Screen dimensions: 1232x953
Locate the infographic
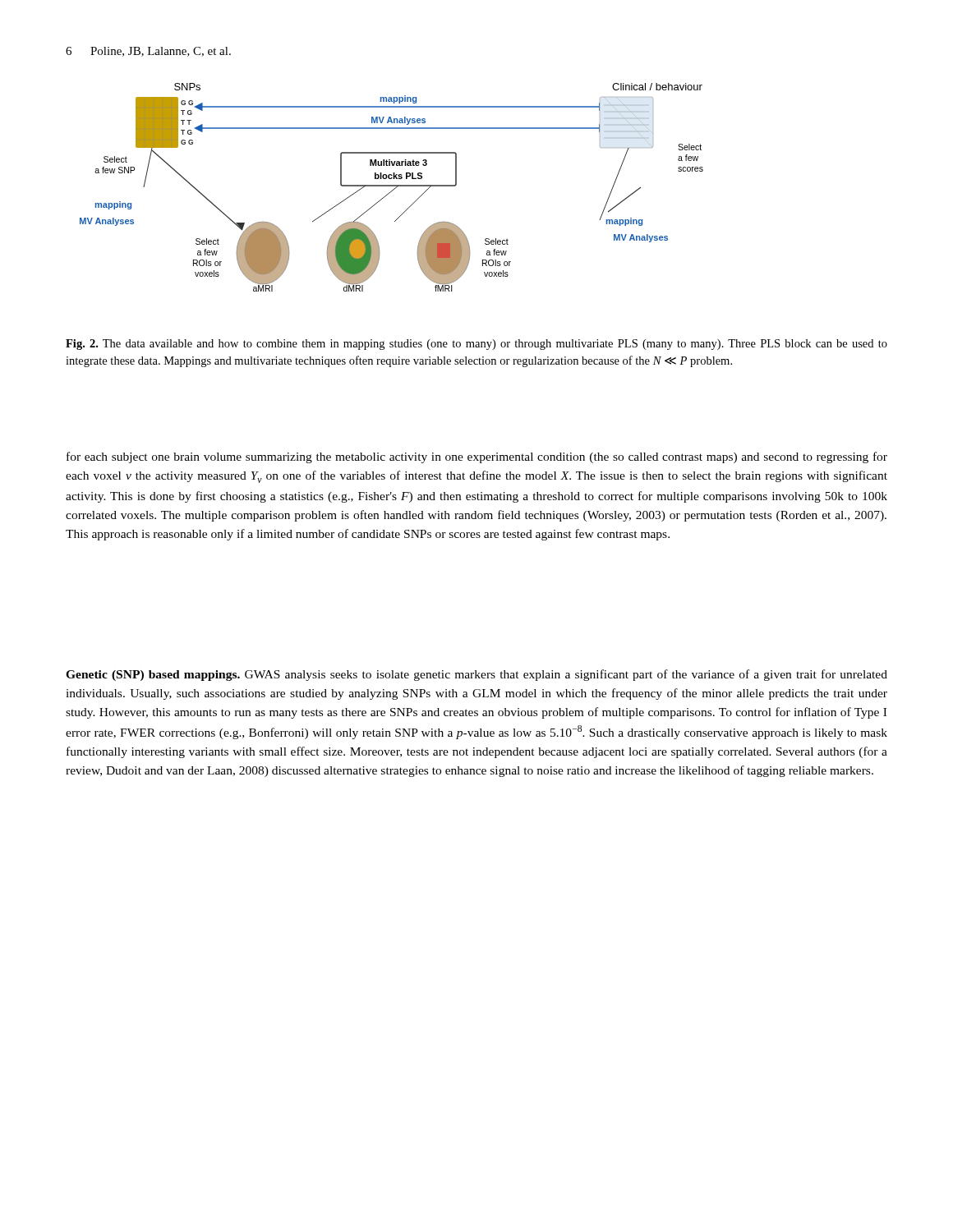pyautogui.click(x=476, y=199)
